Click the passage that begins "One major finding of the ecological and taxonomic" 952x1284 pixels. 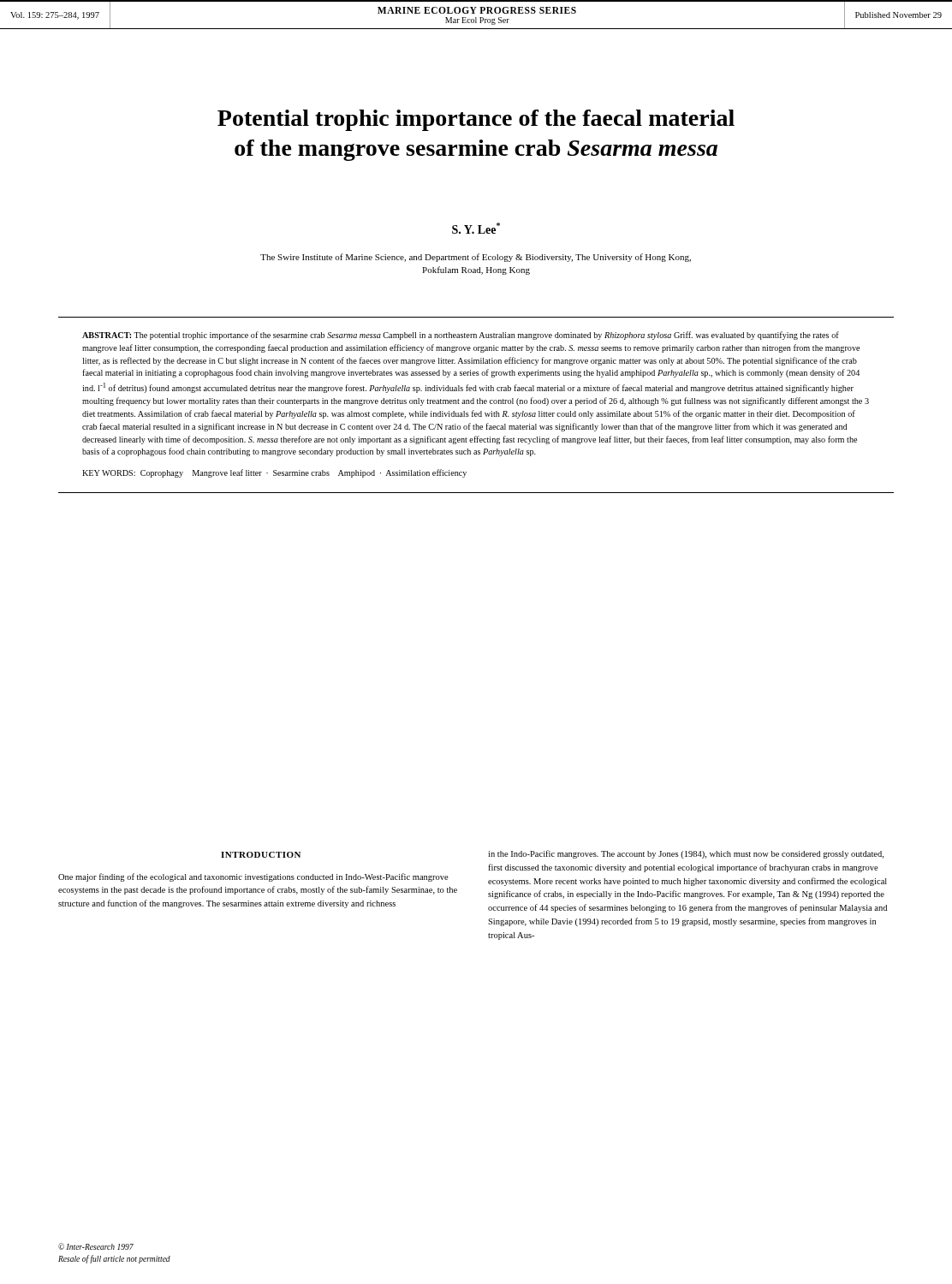258,890
